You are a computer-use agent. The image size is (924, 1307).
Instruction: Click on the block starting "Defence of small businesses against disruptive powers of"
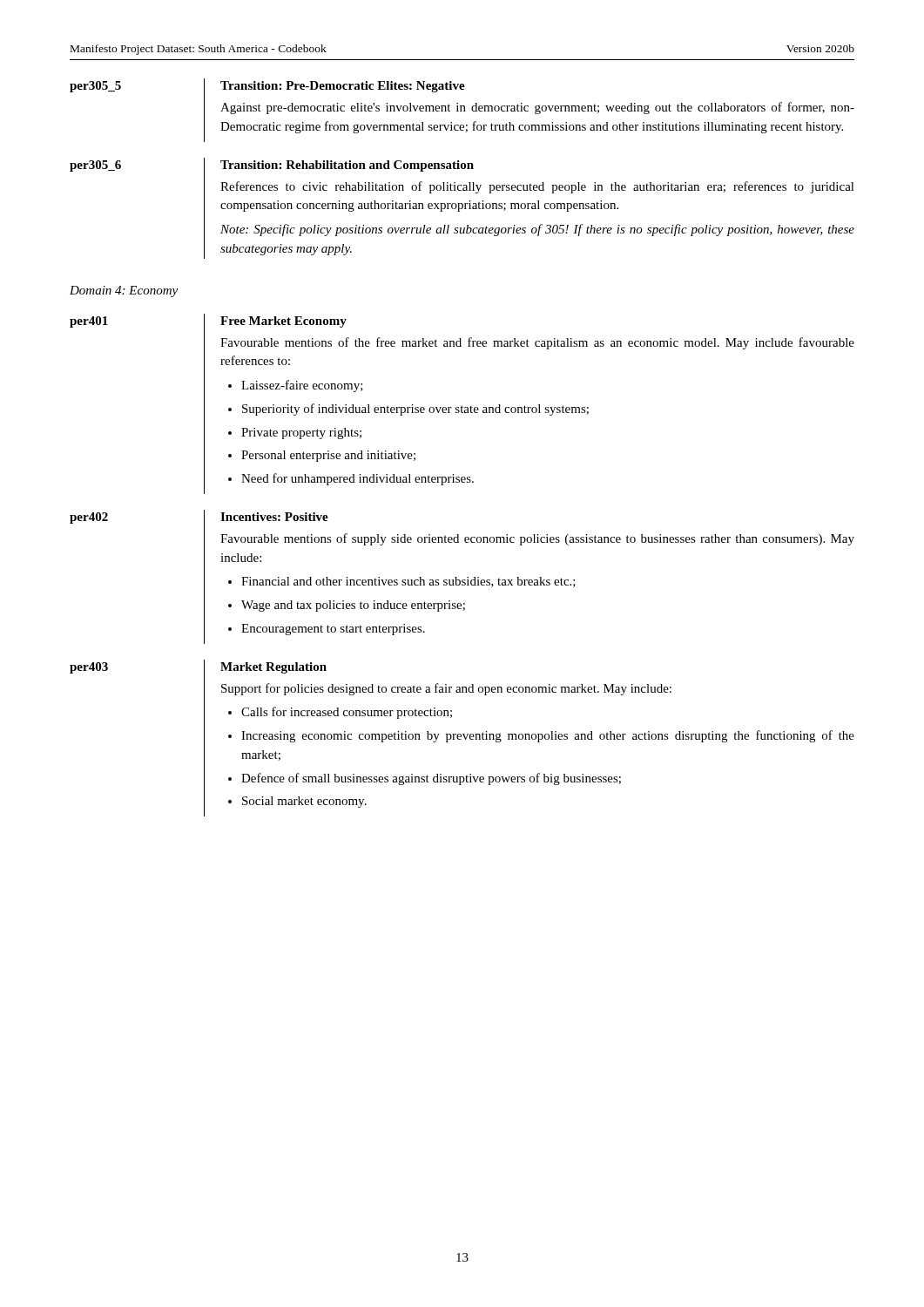pyautogui.click(x=432, y=778)
